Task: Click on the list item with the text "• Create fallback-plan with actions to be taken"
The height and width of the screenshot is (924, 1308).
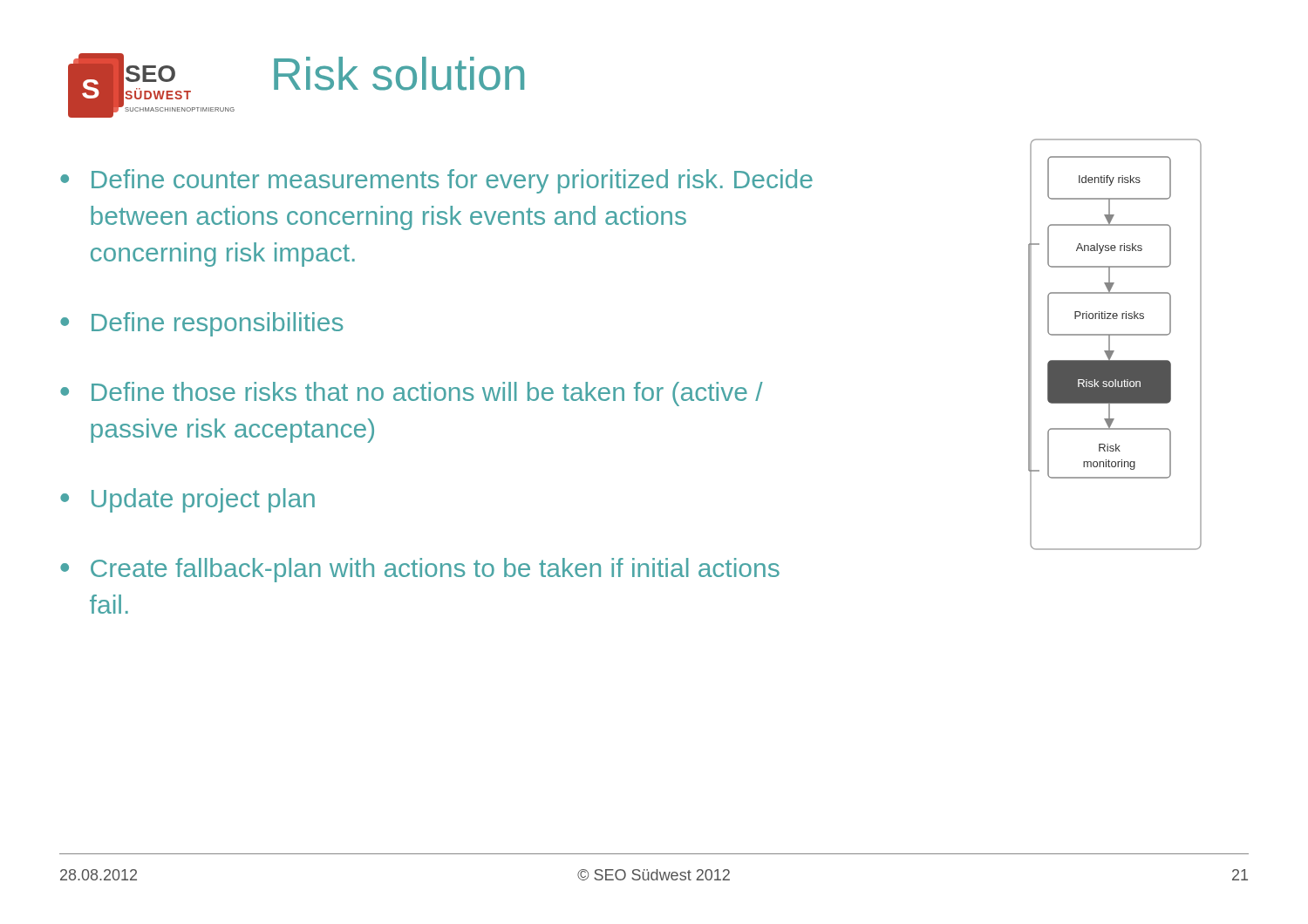Action: click(x=439, y=587)
